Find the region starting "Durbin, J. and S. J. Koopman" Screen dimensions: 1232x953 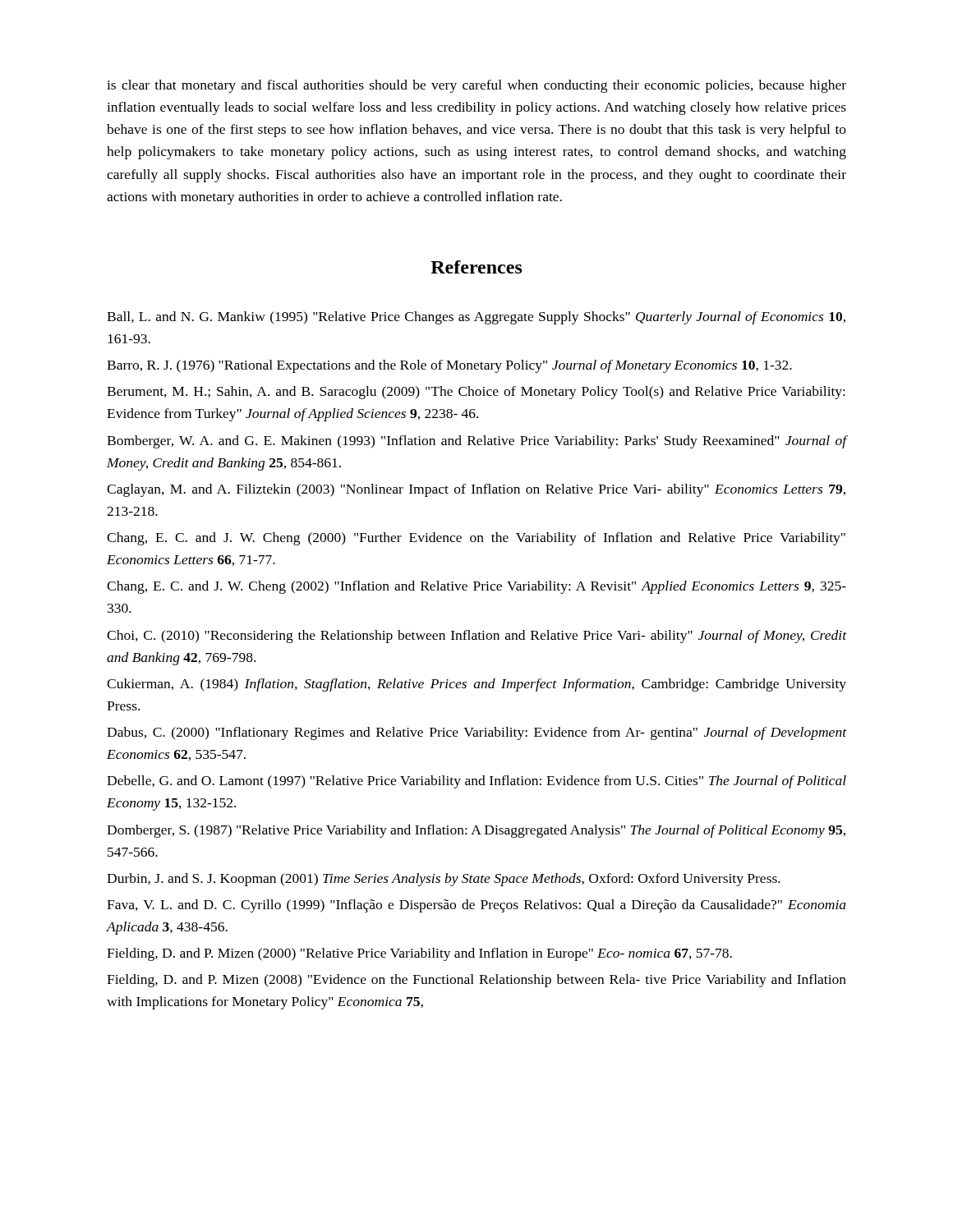pos(444,878)
